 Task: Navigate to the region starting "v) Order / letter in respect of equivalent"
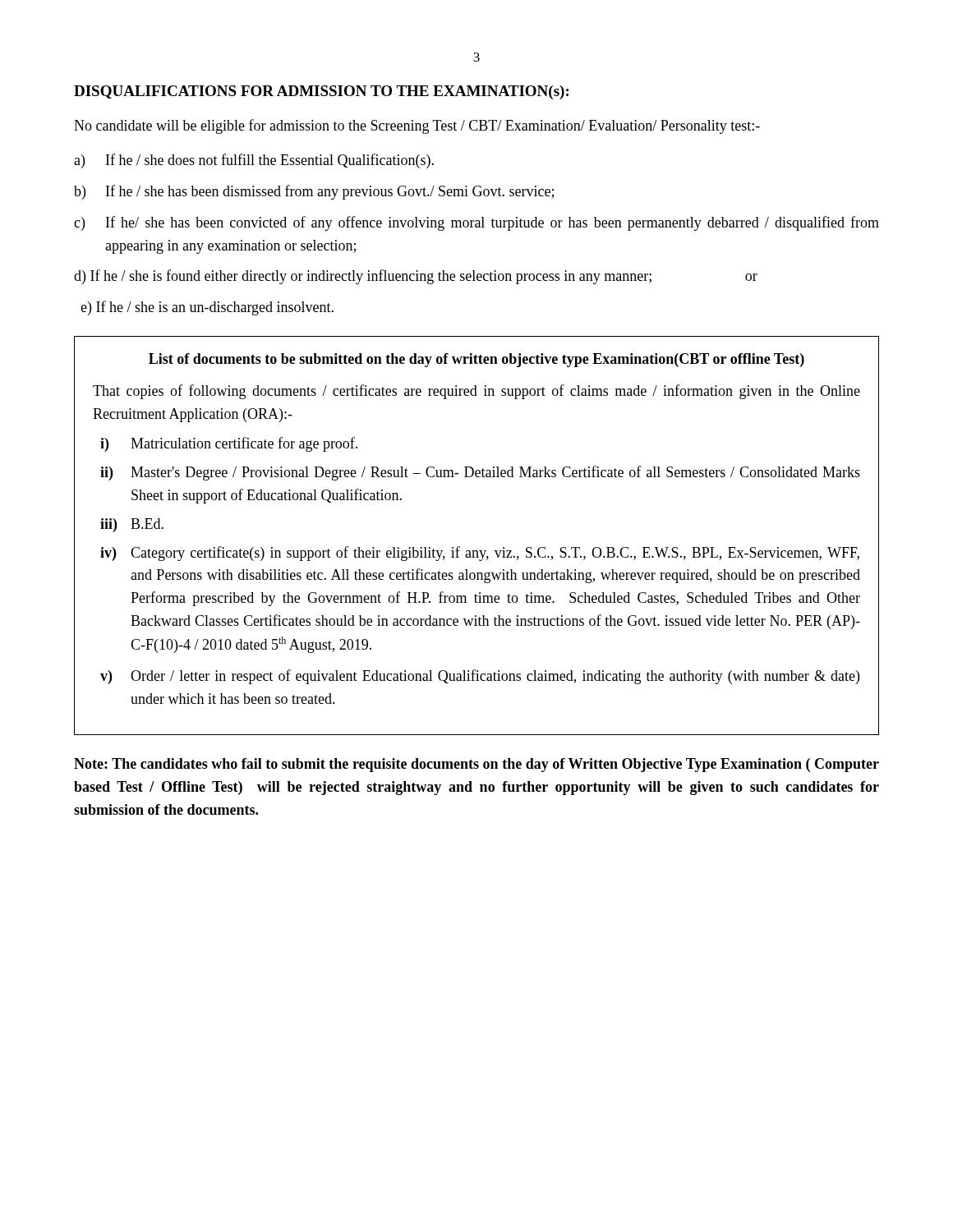476,688
